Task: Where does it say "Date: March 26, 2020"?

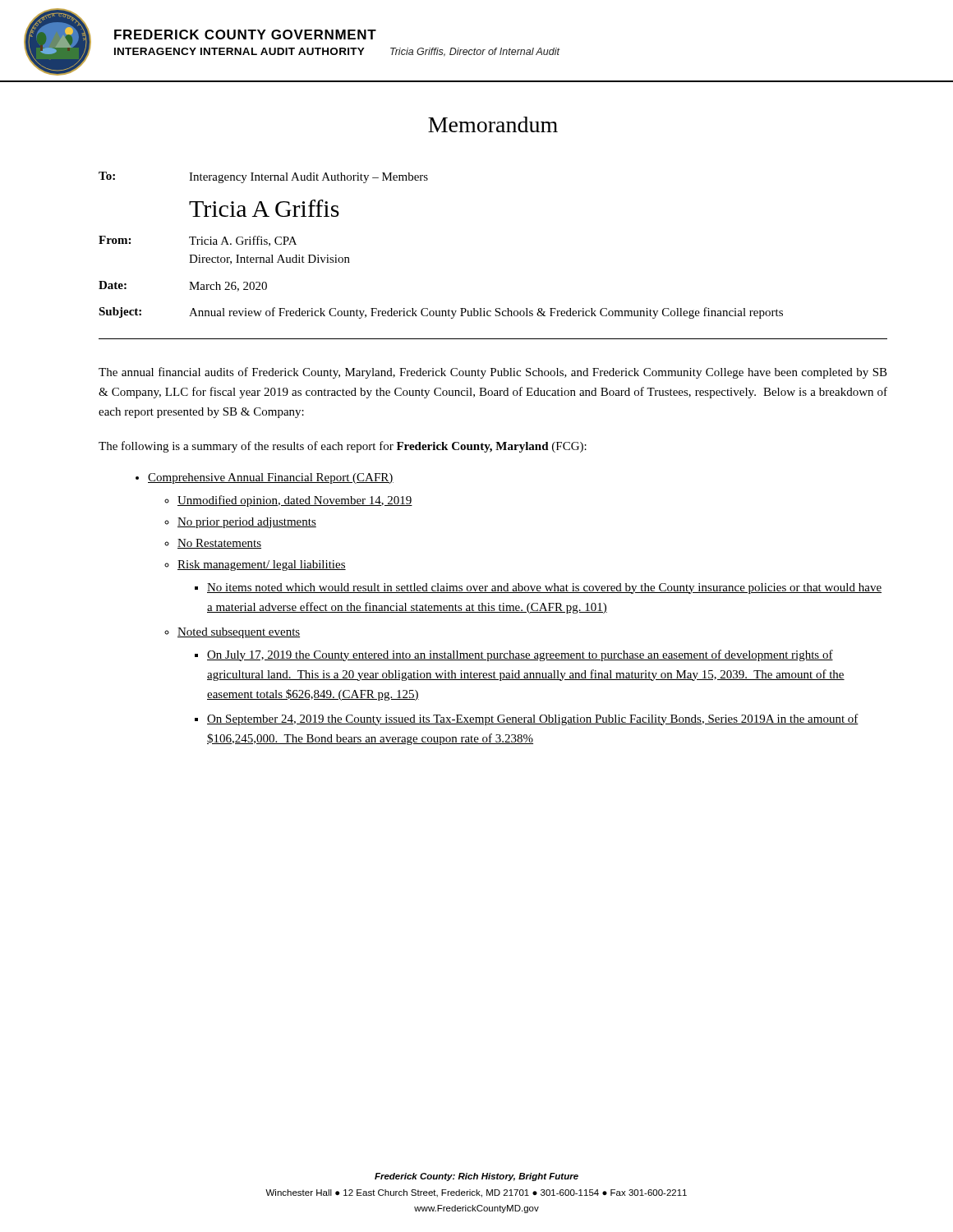Action: [115, 286]
